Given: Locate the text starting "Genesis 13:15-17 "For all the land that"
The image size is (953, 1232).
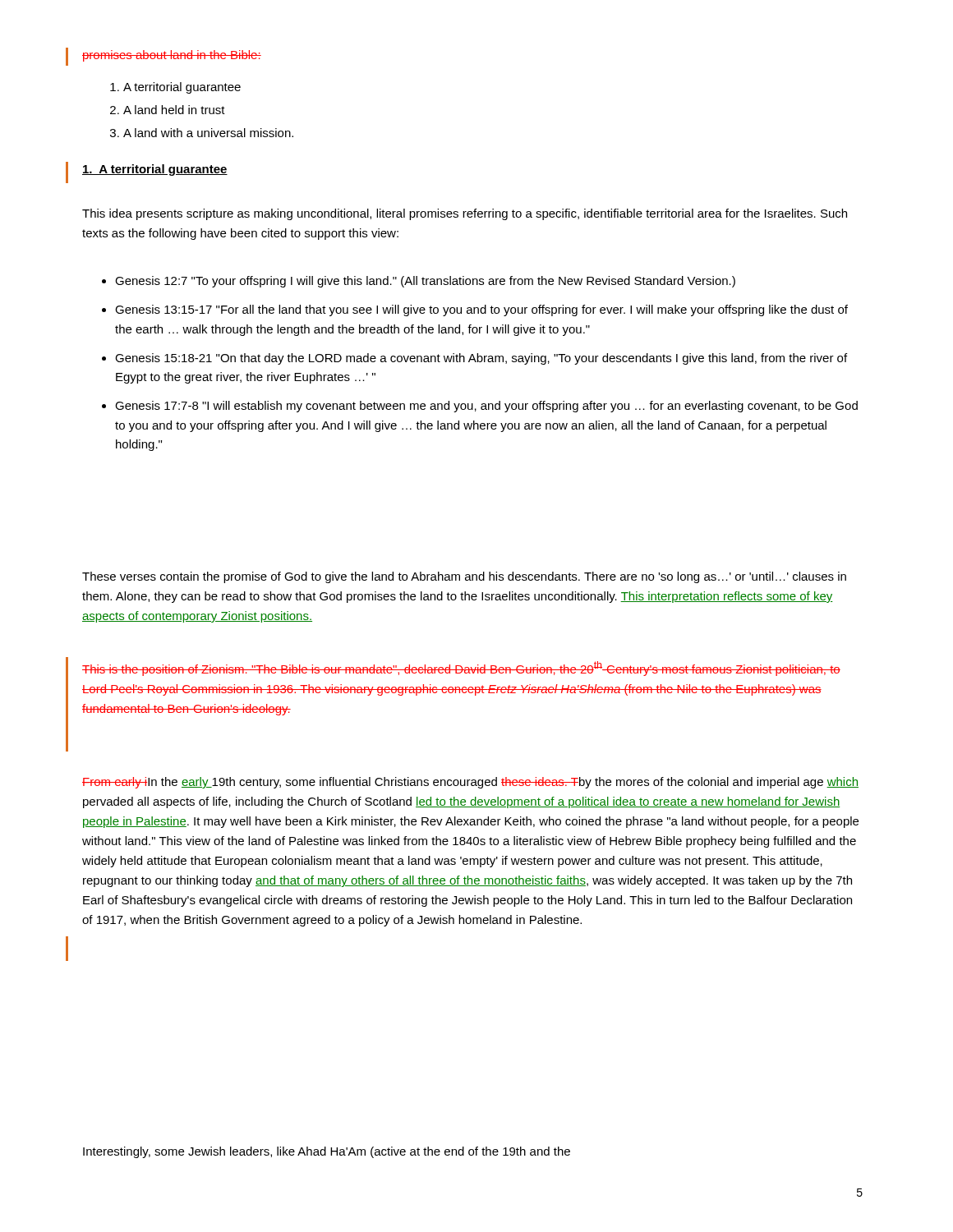Looking at the screenshot, I should 489,319.
